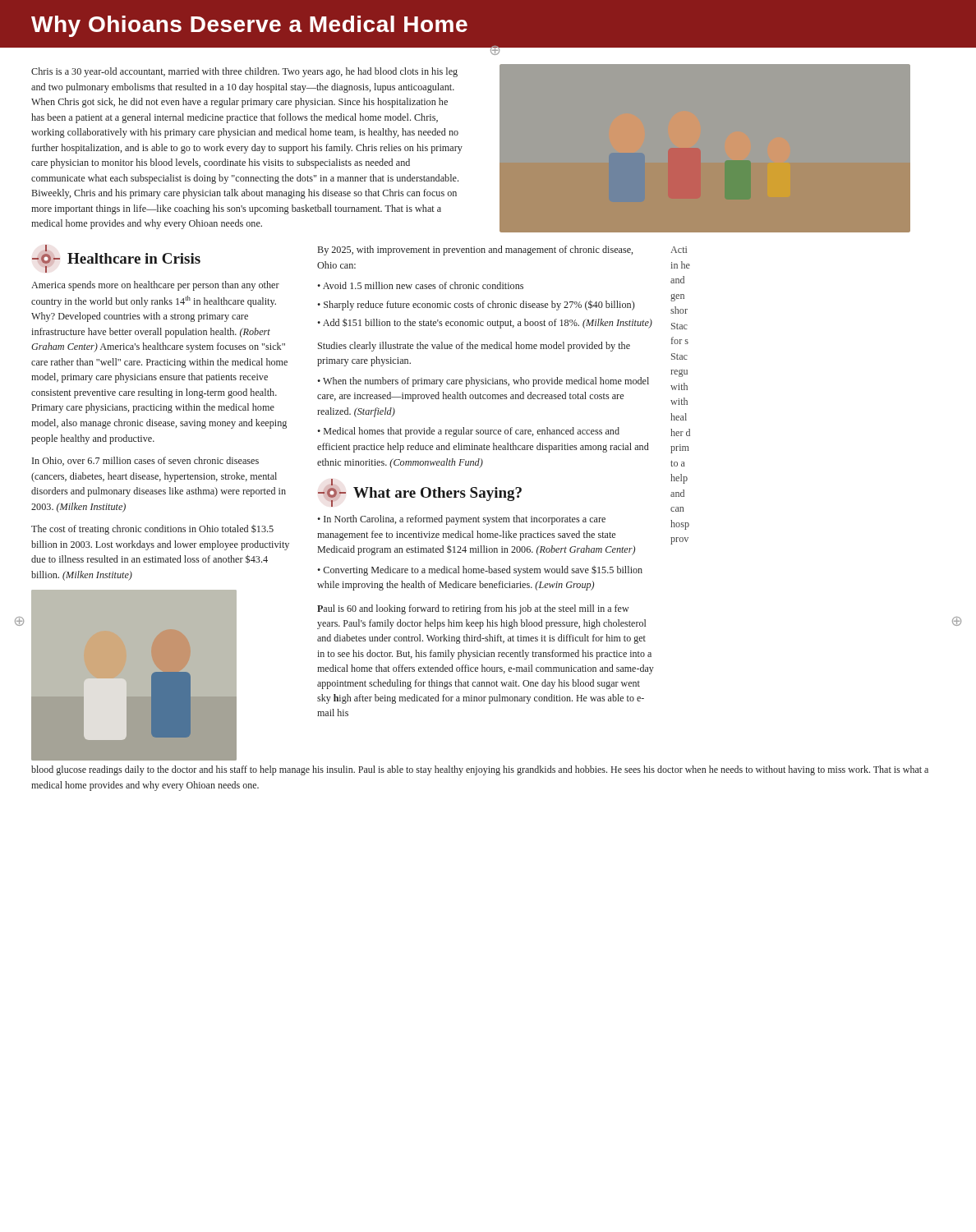Click on the list item containing "• Add $151"

485,323
